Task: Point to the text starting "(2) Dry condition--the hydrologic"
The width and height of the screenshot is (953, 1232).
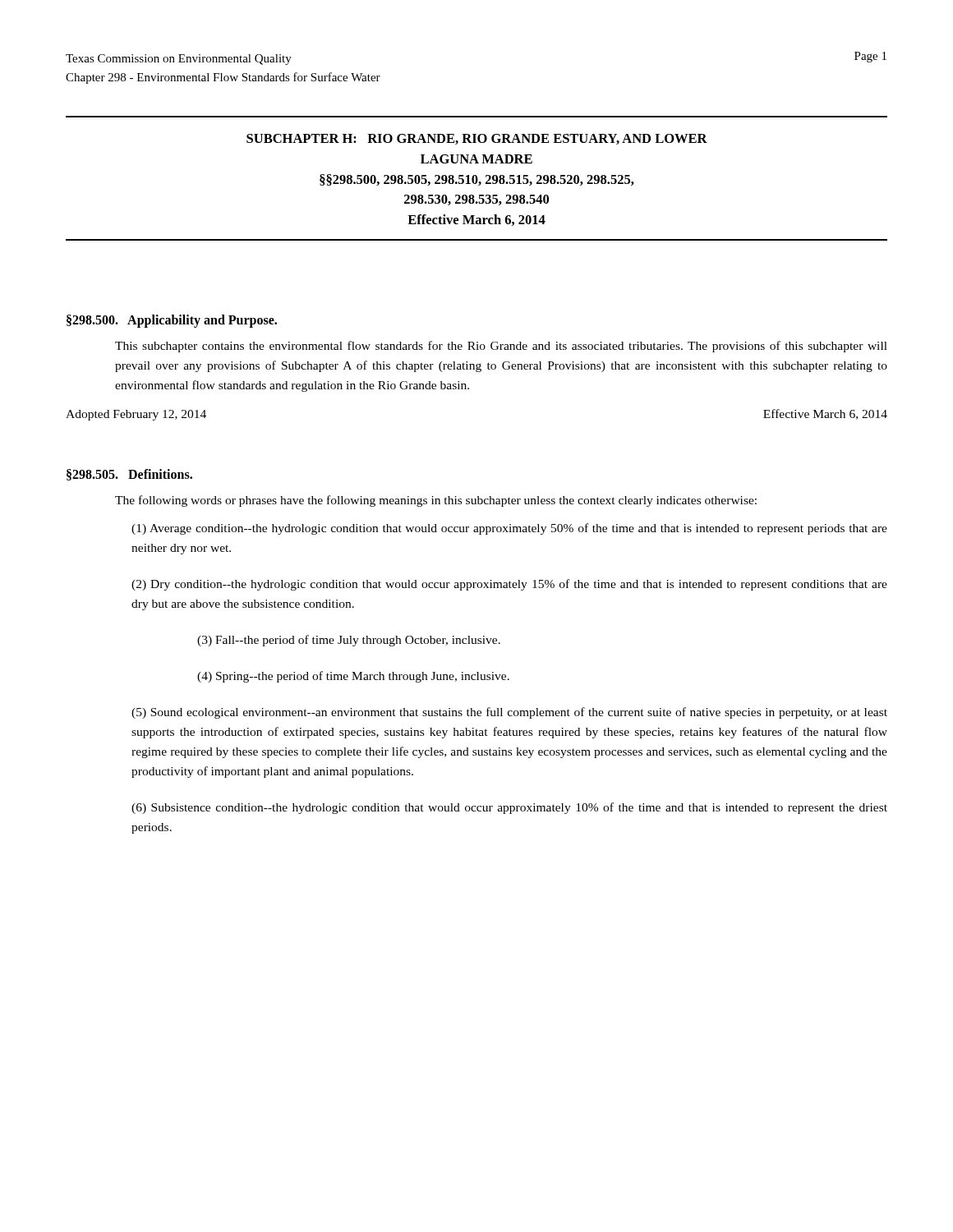Action: tap(509, 593)
